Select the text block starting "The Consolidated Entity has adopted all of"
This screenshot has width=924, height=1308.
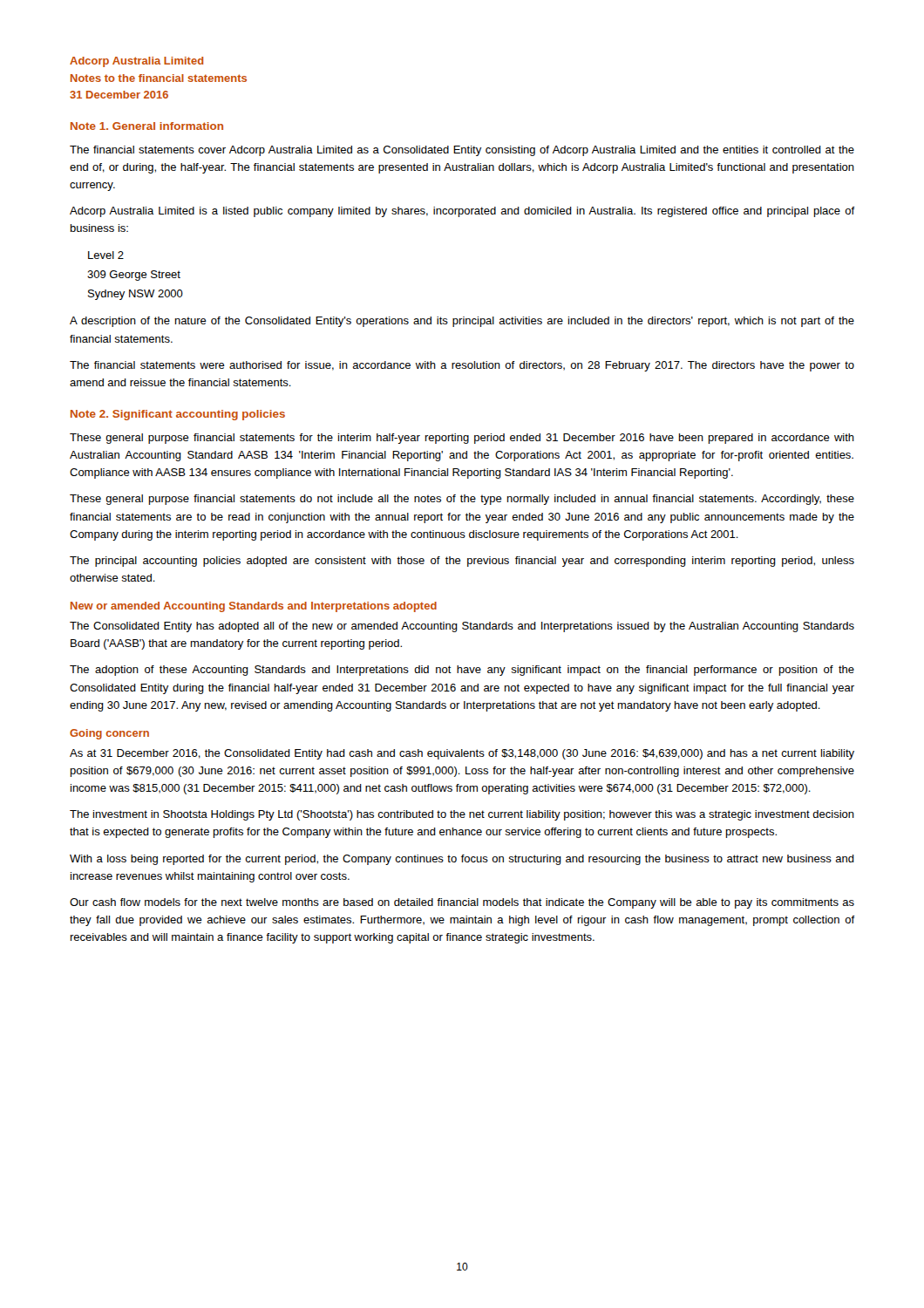tap(462, 635)
